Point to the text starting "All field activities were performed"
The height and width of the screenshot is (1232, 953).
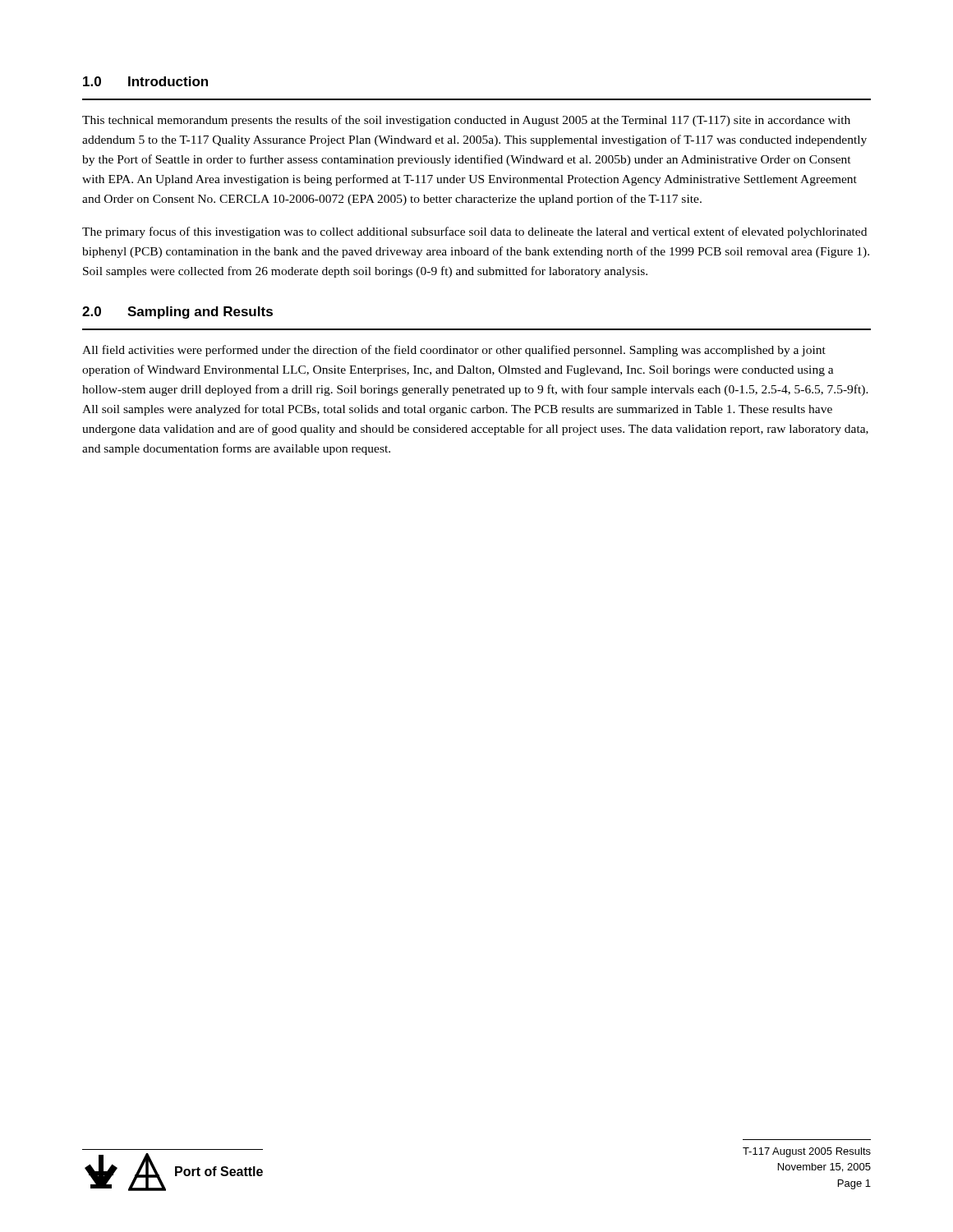coord(475,399)
